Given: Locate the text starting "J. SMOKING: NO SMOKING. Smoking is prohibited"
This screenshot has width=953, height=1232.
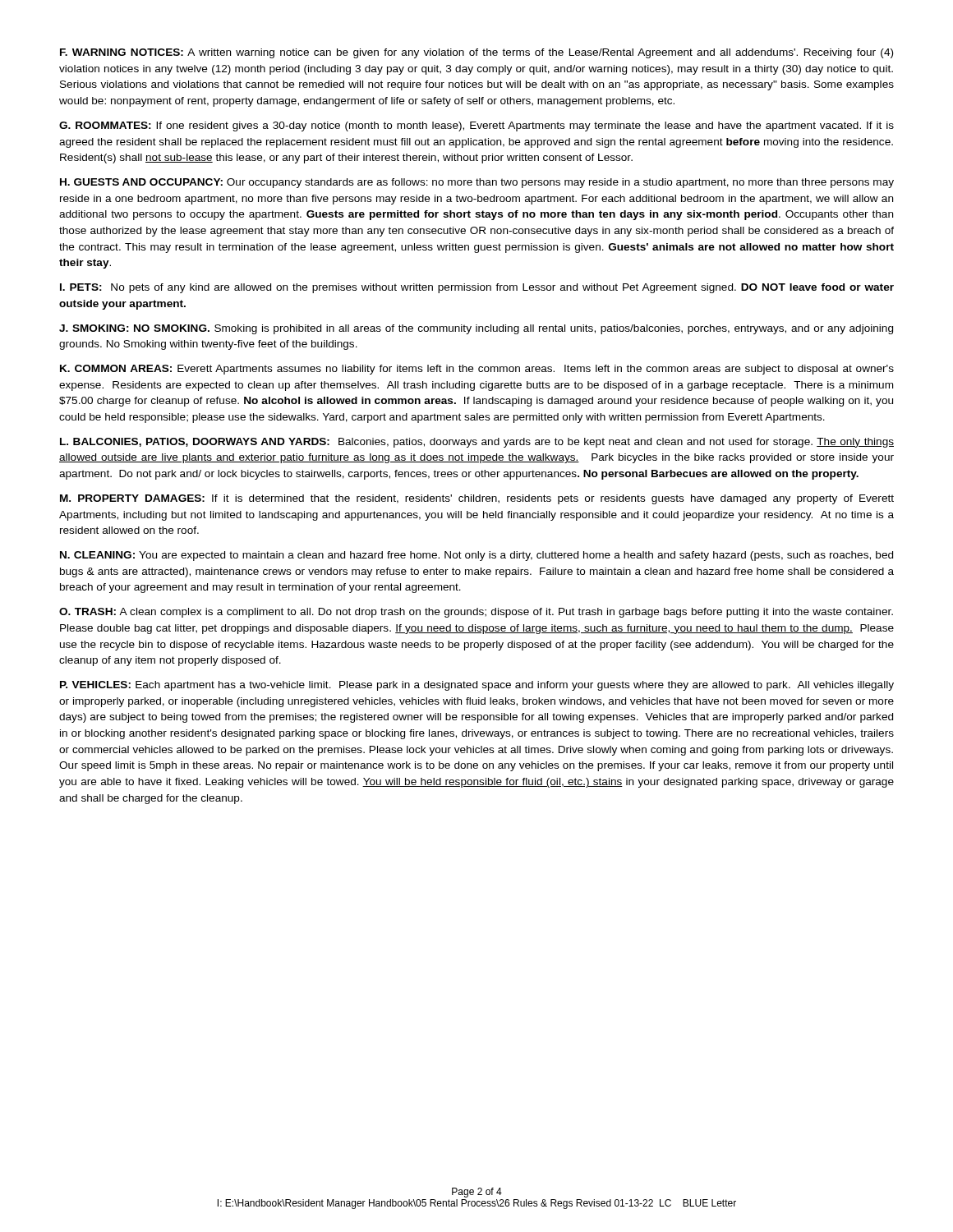Looking at the screenshot, I should pyautogui.click(x=476, y=336).
